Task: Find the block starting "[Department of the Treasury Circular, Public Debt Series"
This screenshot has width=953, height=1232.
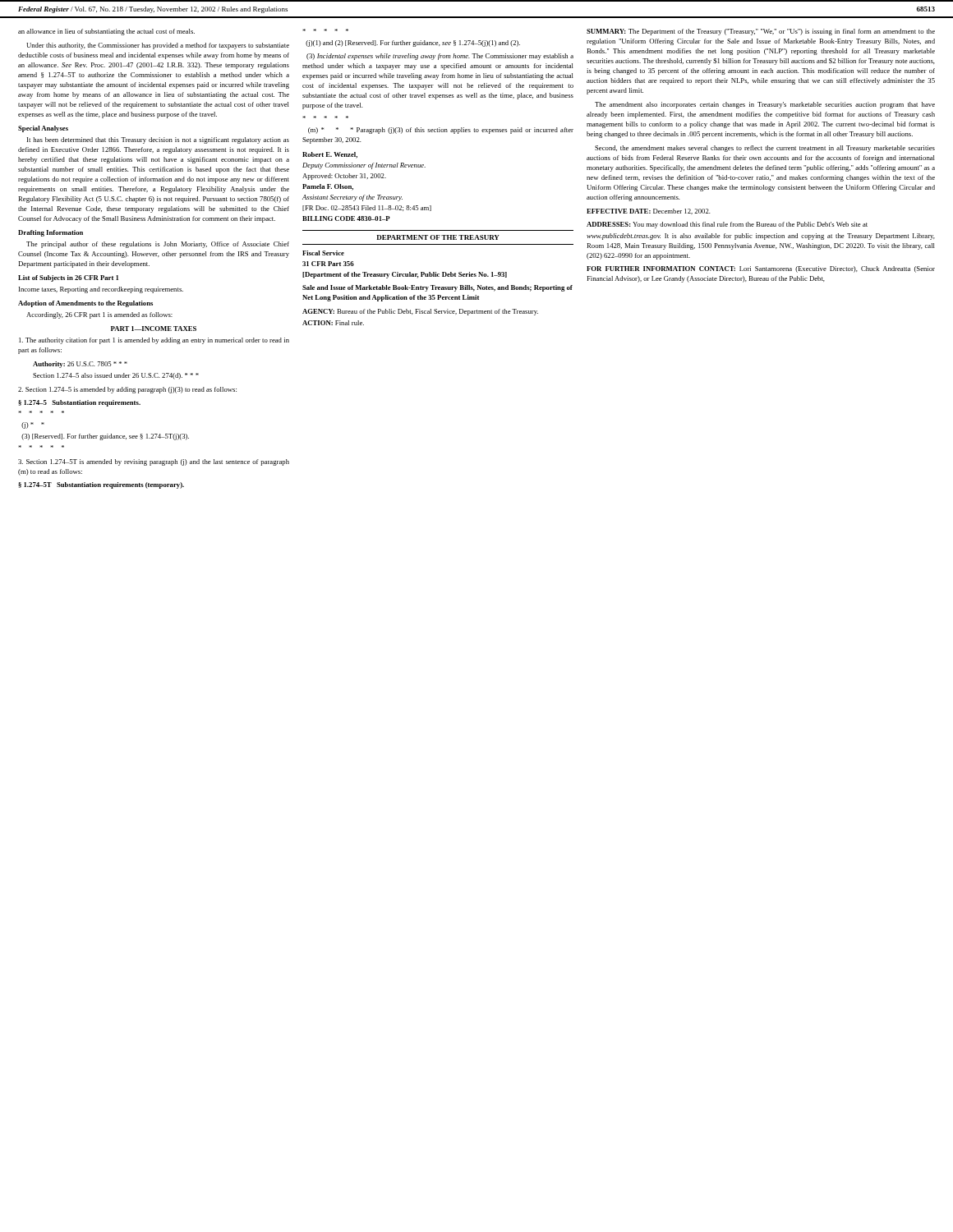Action: 438,274
